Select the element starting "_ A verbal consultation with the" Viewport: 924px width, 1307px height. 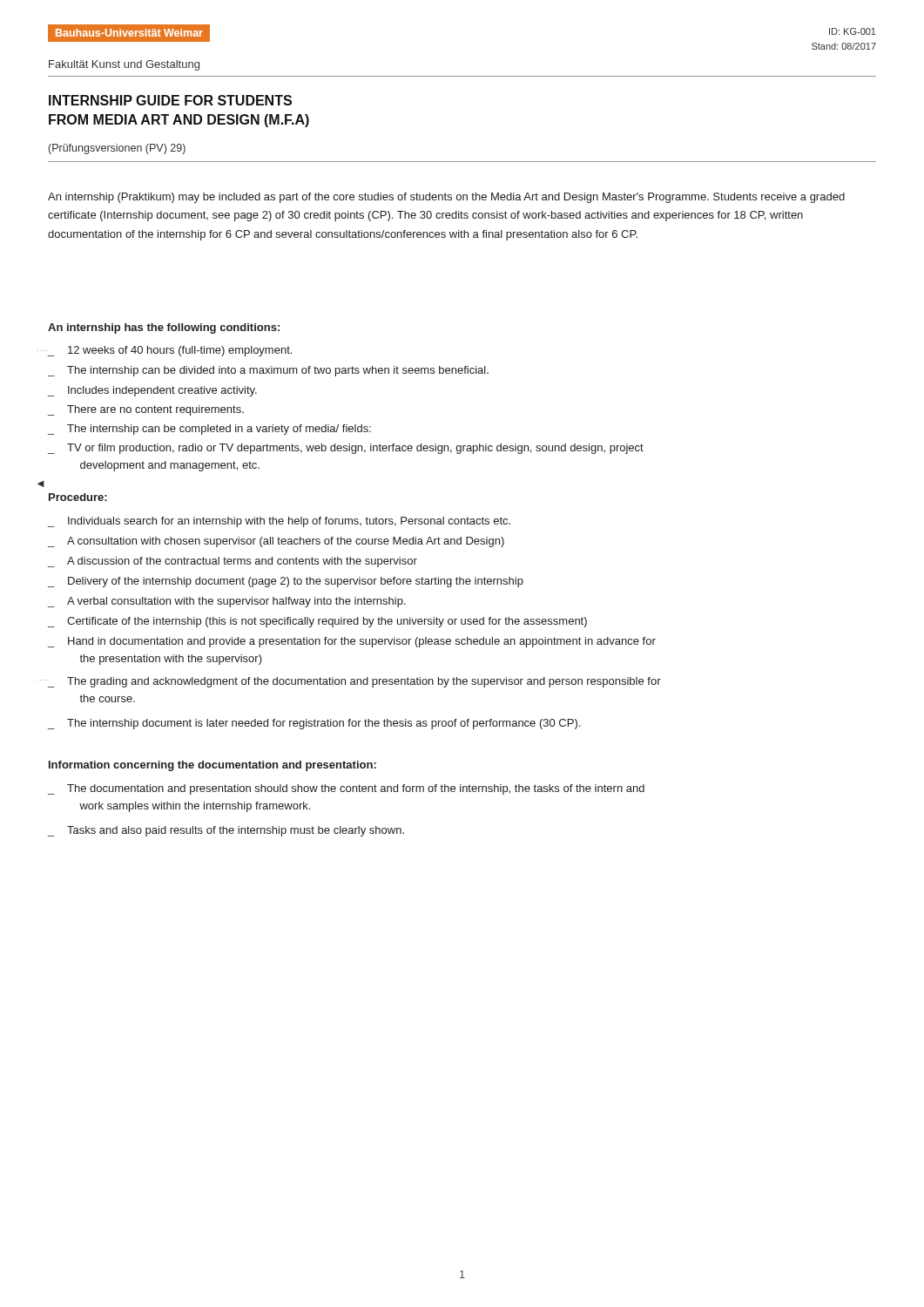coord(227,601)
